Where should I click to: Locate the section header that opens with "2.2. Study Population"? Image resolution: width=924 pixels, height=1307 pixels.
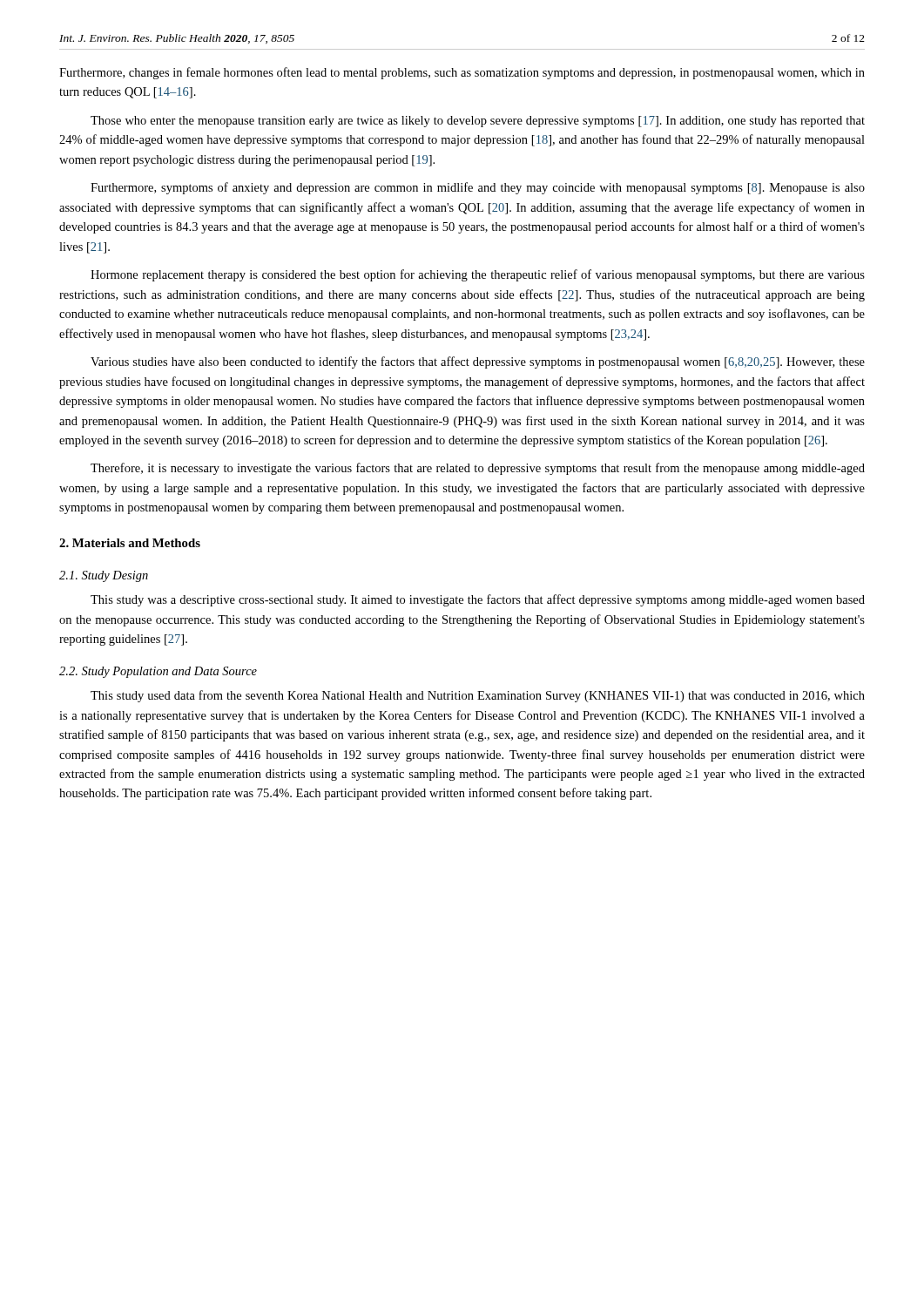(158, 672)
